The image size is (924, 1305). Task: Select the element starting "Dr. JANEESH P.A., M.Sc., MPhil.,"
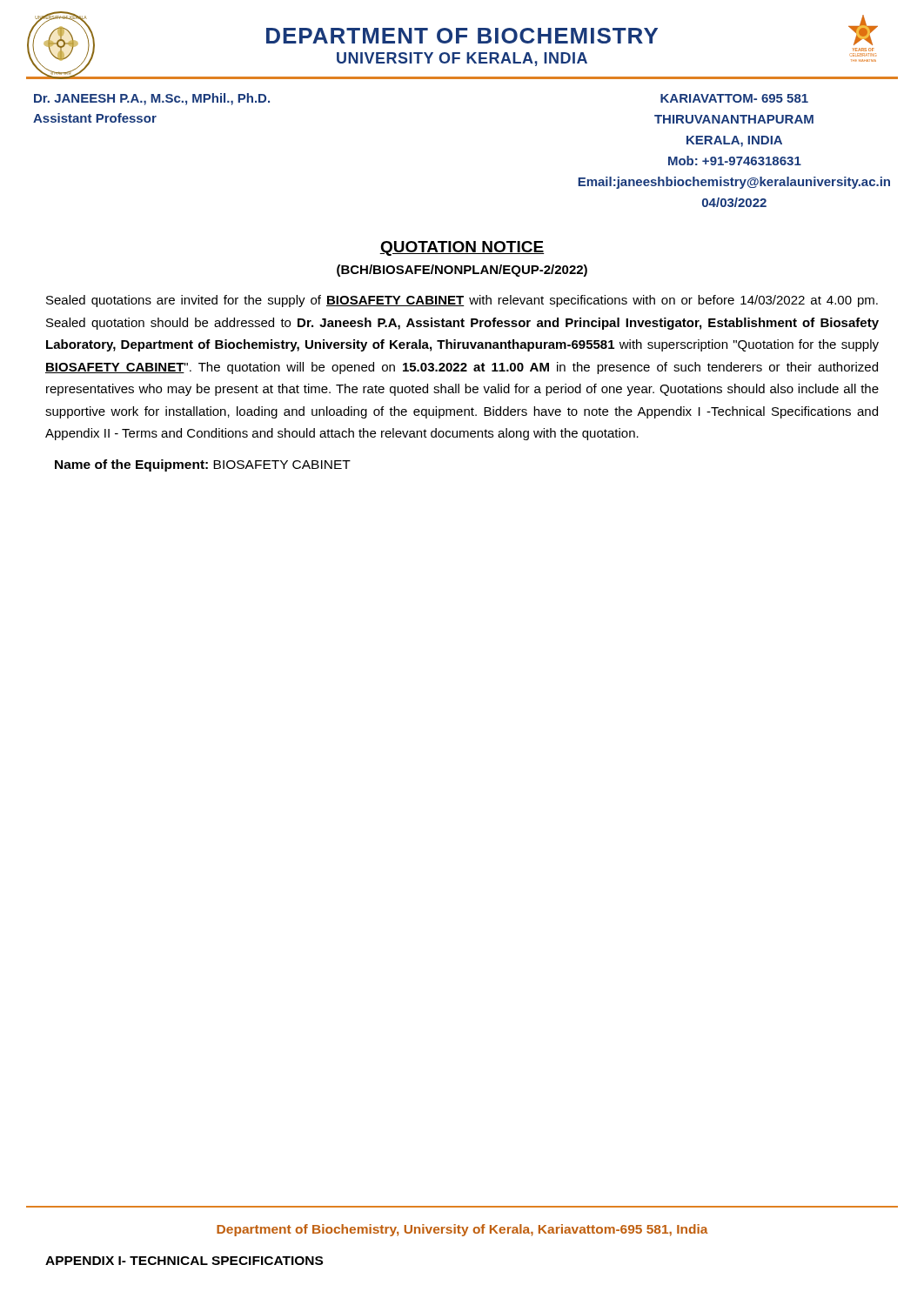click(x=152, y=108)
